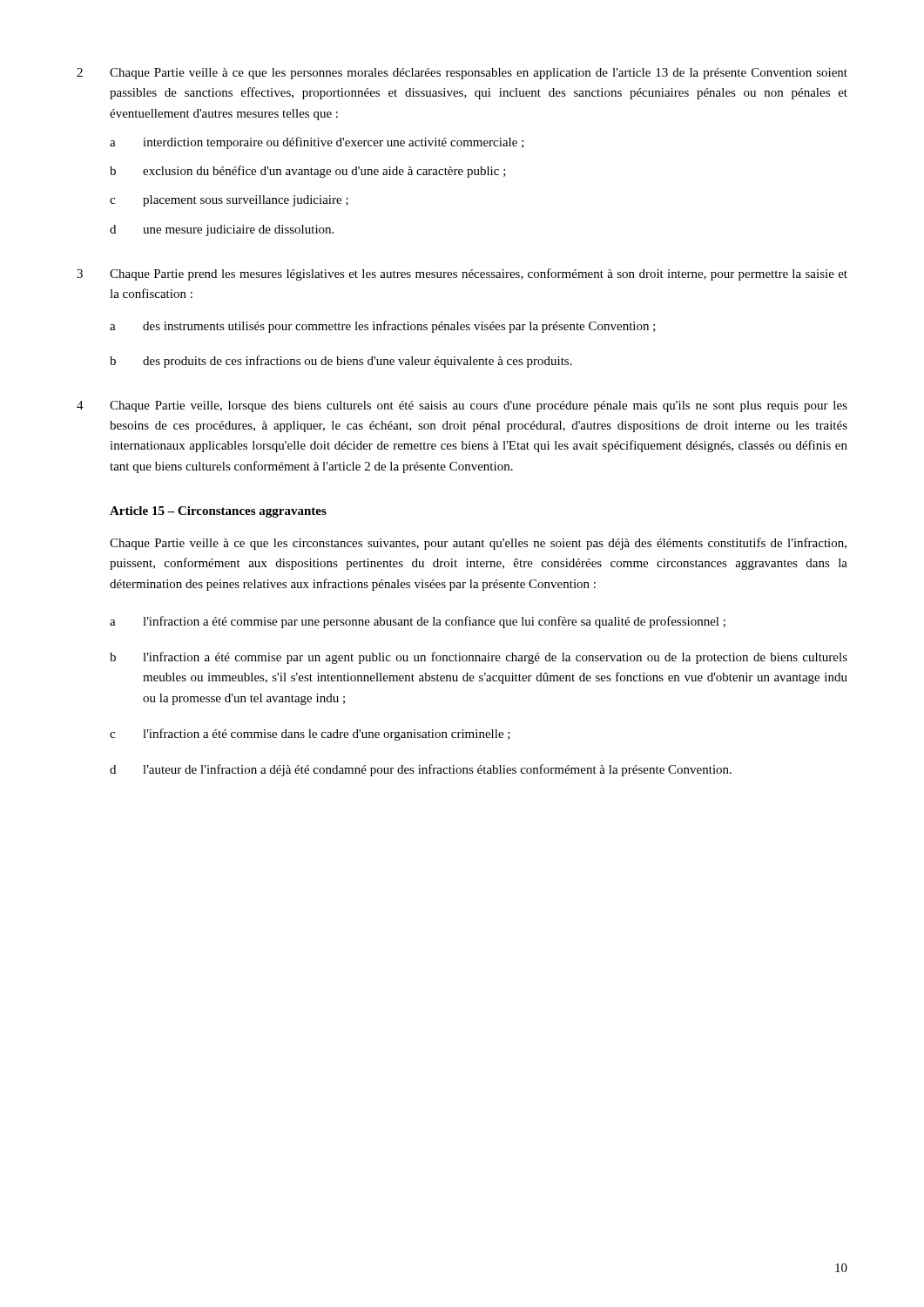This screenshot has width=924, height=1307.
Task: Locate the element starting "c l'infraction a été commise"
Action: 479,734
